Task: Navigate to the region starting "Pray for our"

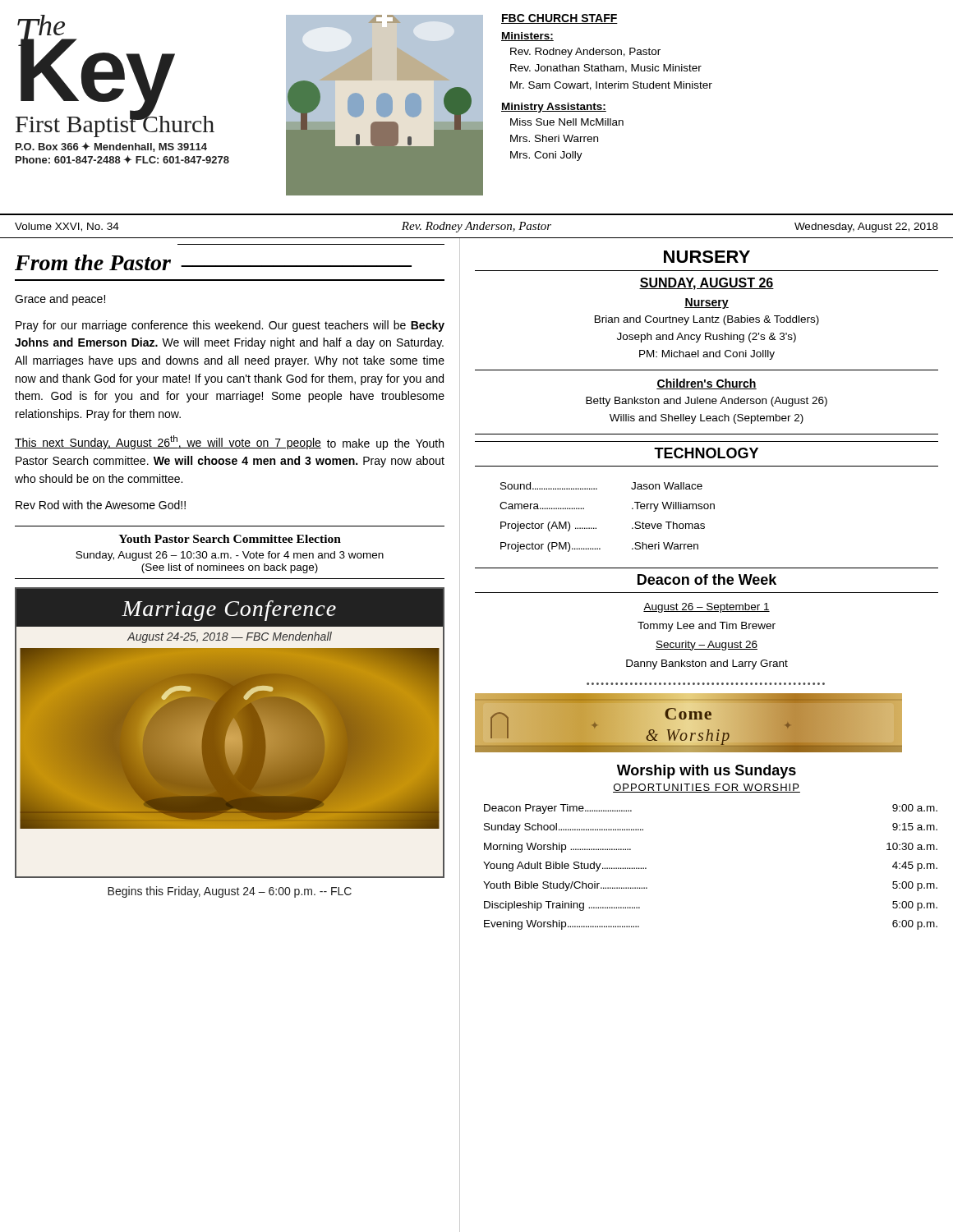Action: click(230, 370)
